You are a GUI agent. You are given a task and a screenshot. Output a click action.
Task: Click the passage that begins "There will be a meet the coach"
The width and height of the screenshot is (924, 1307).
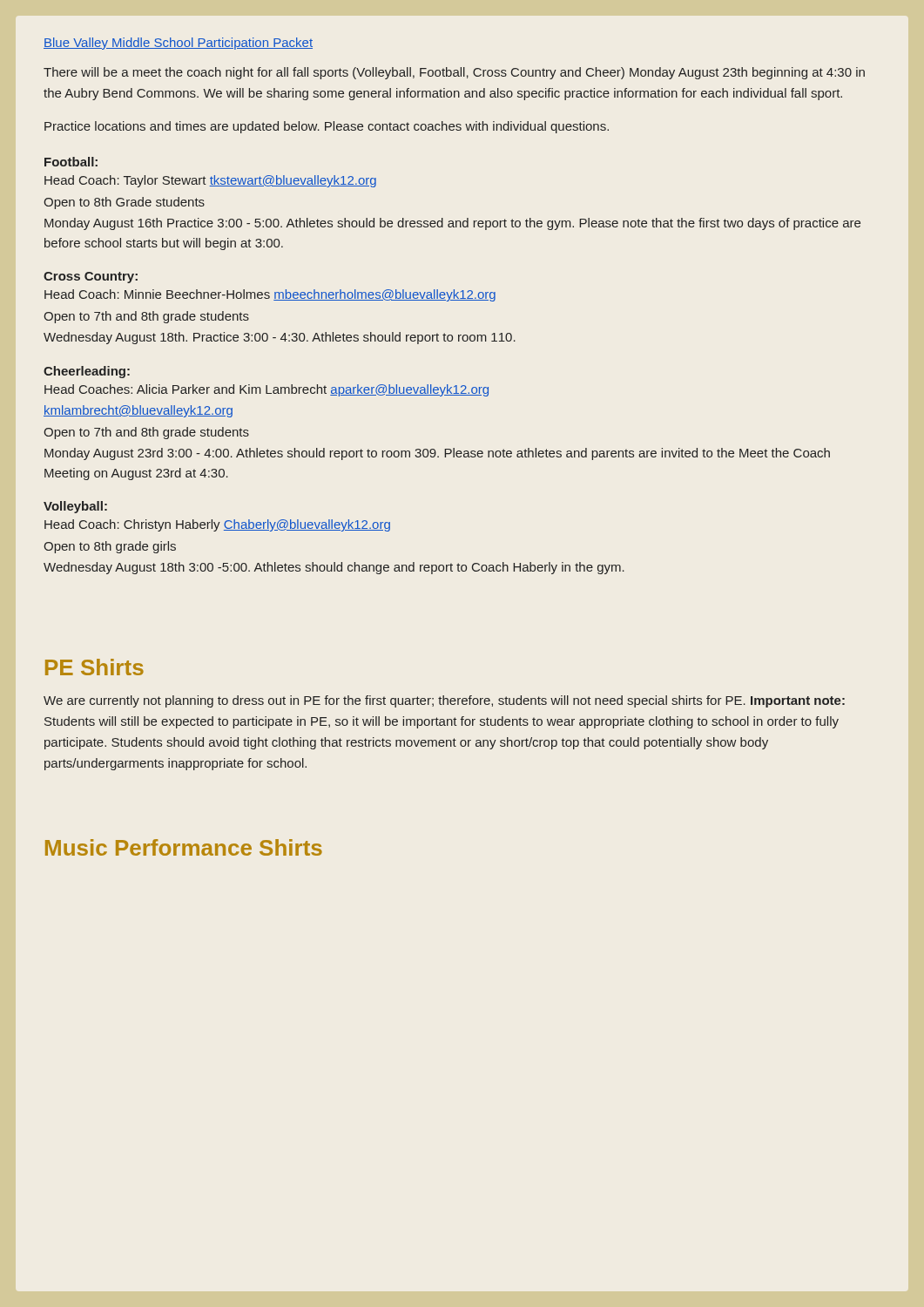point(455,82)
